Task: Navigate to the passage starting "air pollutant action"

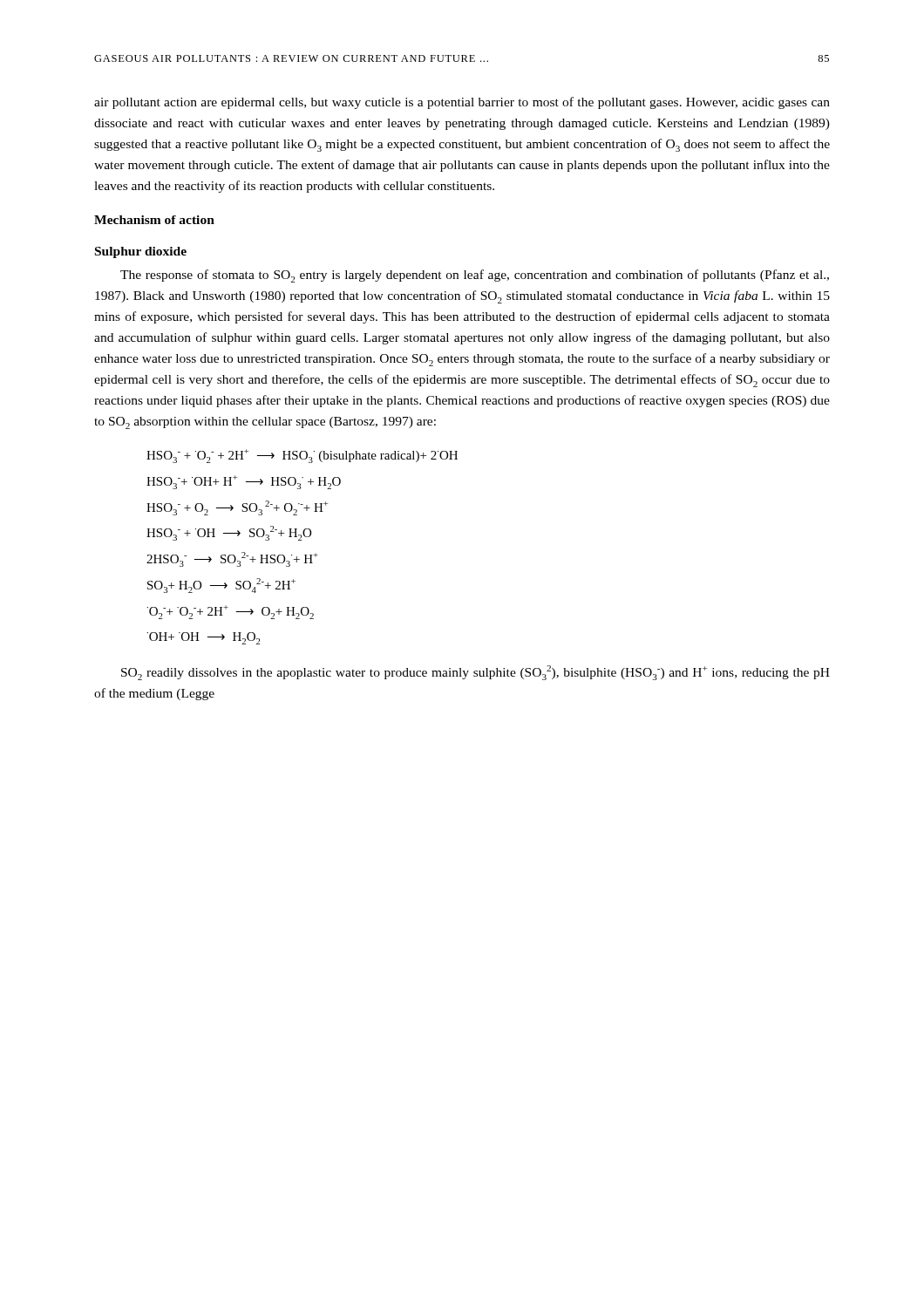Action: click(462, 144)
